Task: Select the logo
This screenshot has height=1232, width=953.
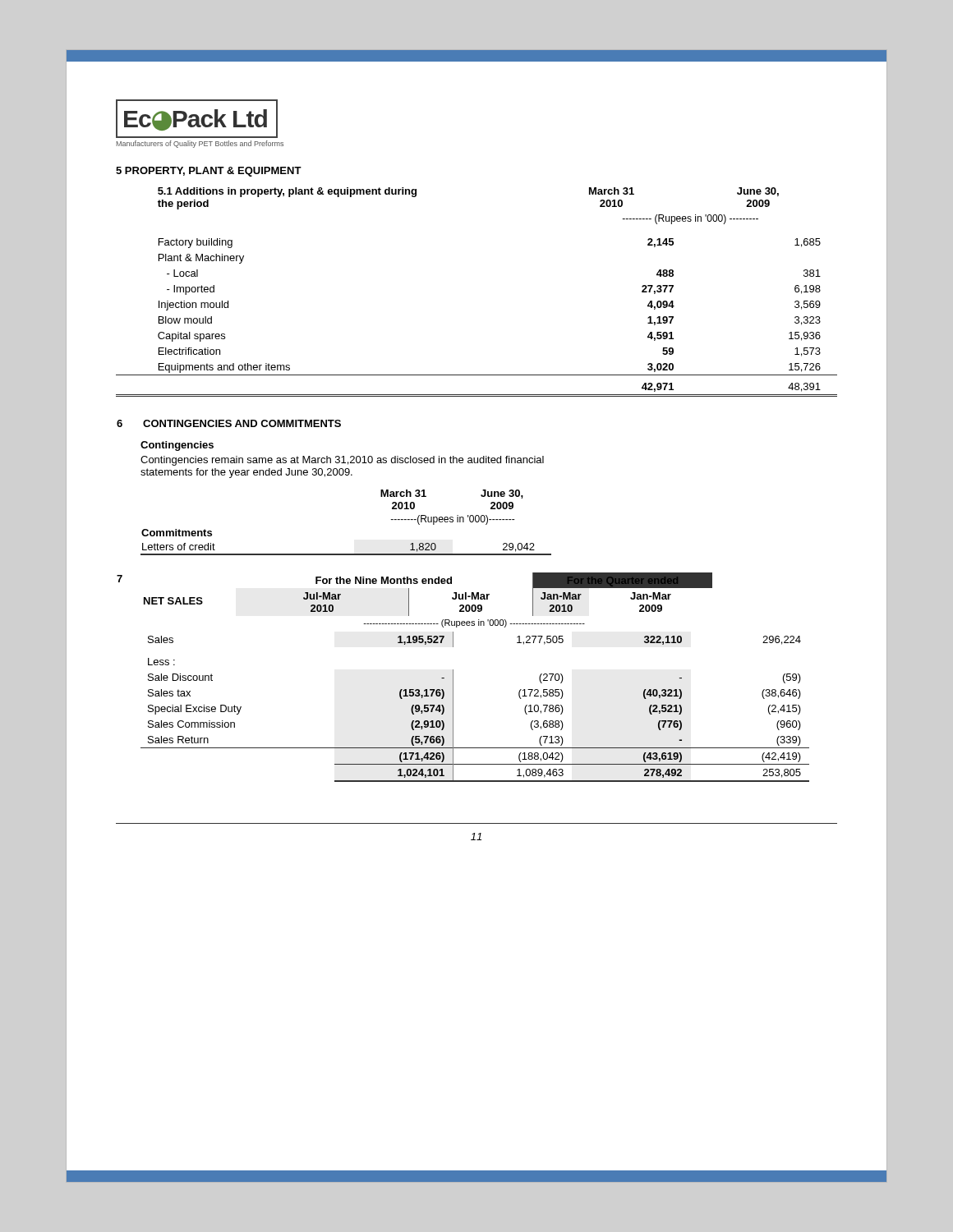Action: 476,124
